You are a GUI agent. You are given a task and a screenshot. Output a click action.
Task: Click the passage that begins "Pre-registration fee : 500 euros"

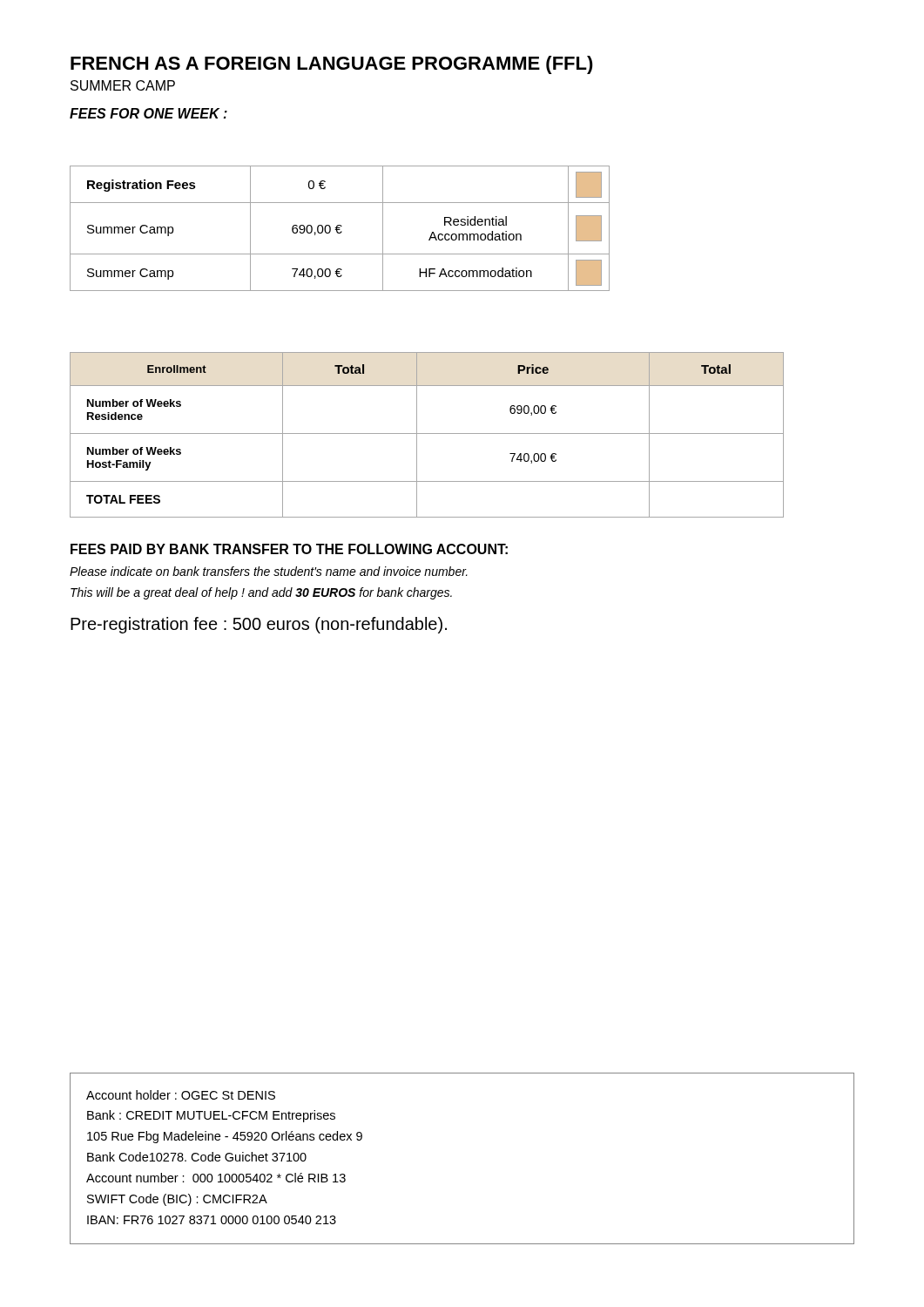click(x=259, y=625)
